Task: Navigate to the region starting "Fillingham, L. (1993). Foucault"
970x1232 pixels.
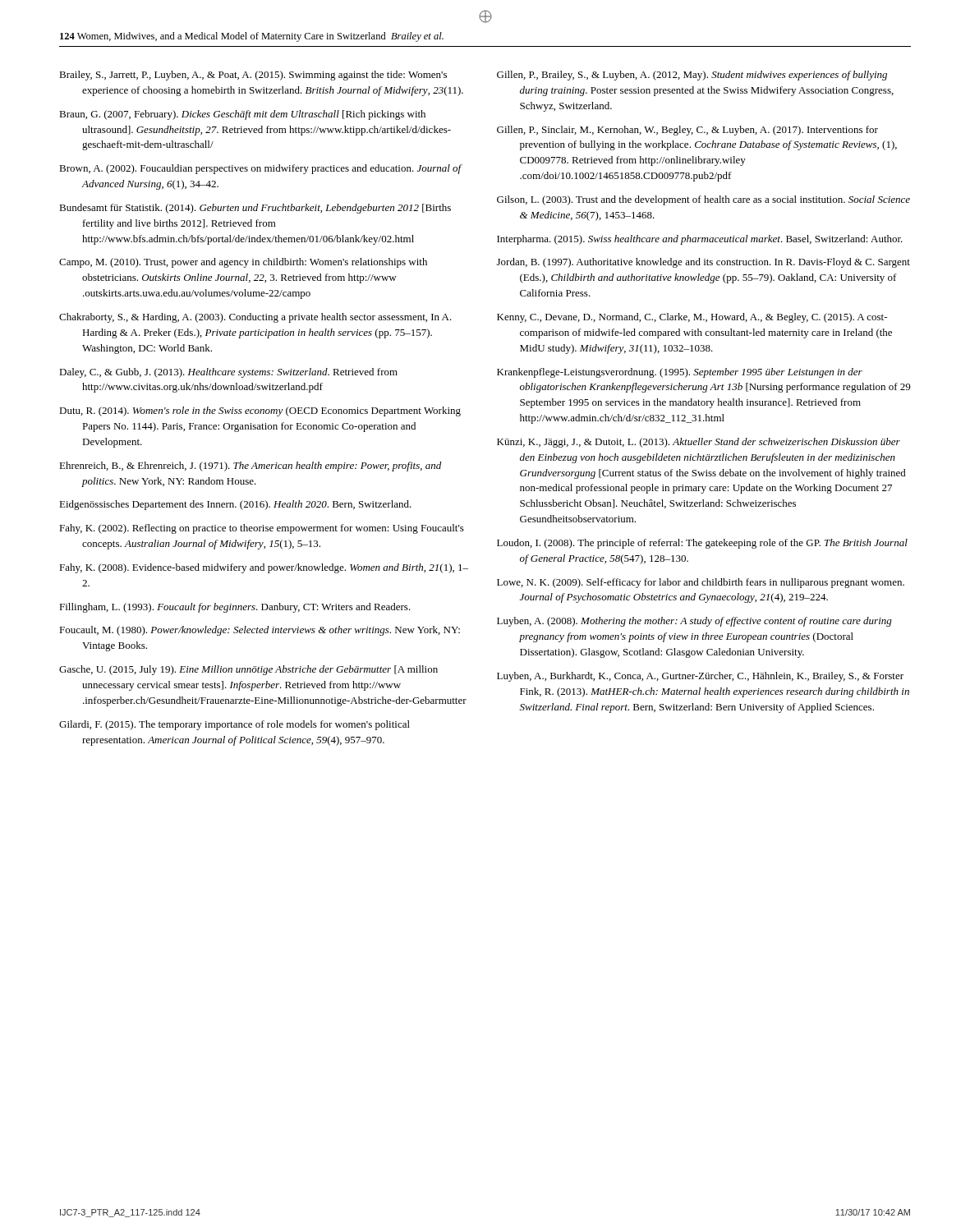Action: pos(235,606)
